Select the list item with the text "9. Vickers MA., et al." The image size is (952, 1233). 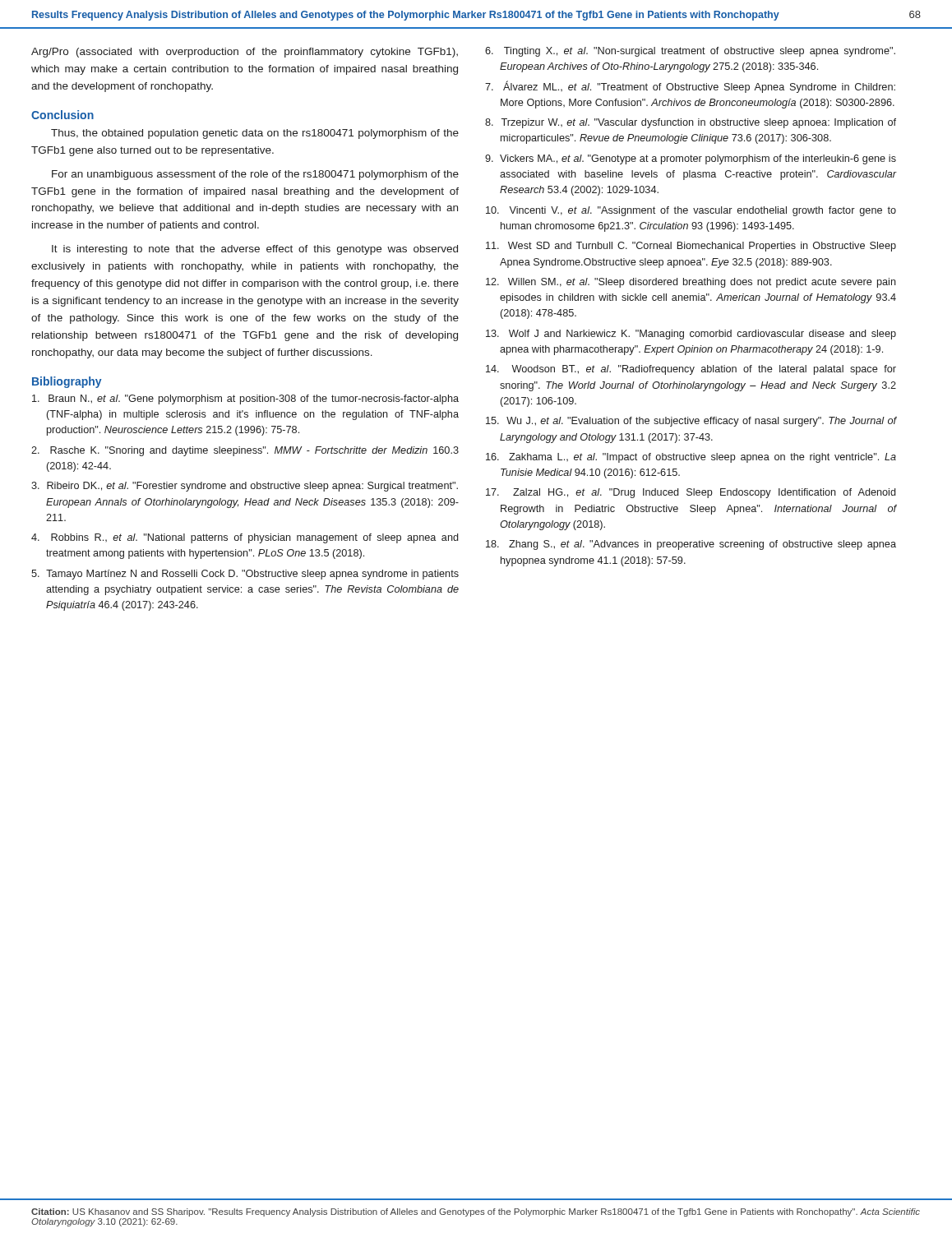coord(691,174)
